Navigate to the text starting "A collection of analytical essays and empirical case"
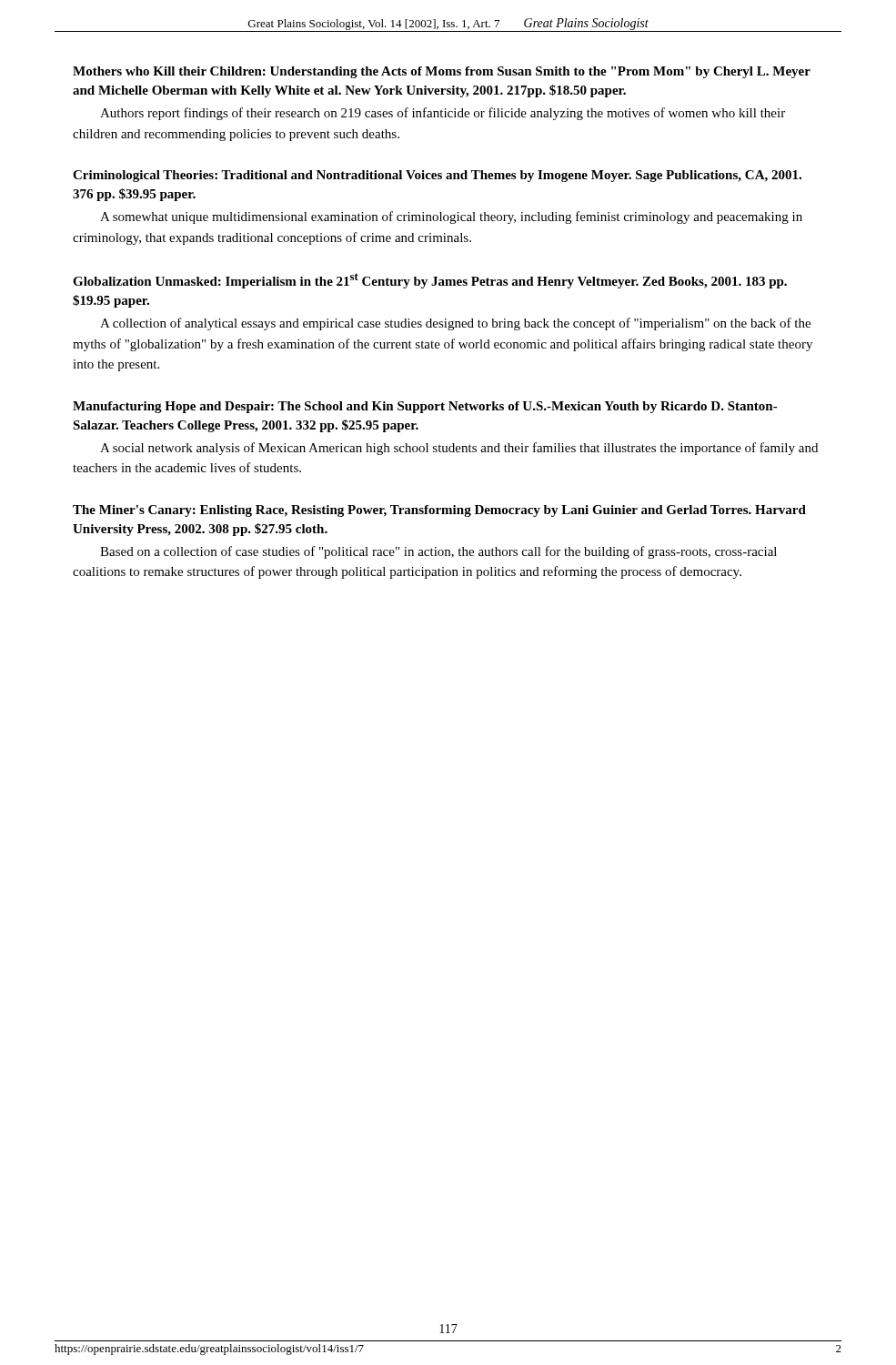Image resolution: width=896 pixels, height=1365 pixels. pos(443,344)
